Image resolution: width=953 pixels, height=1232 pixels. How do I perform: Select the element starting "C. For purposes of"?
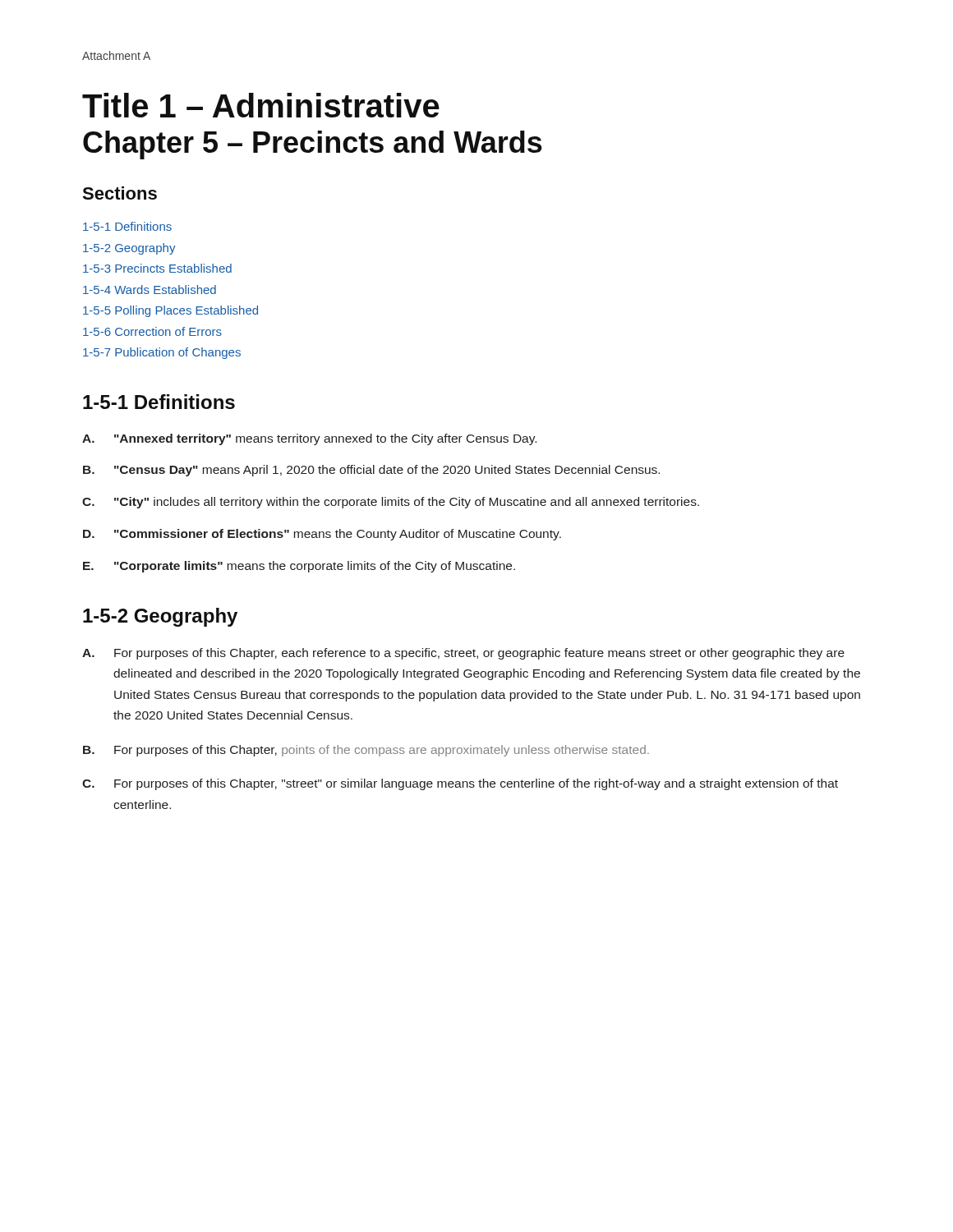click(476, 794)
